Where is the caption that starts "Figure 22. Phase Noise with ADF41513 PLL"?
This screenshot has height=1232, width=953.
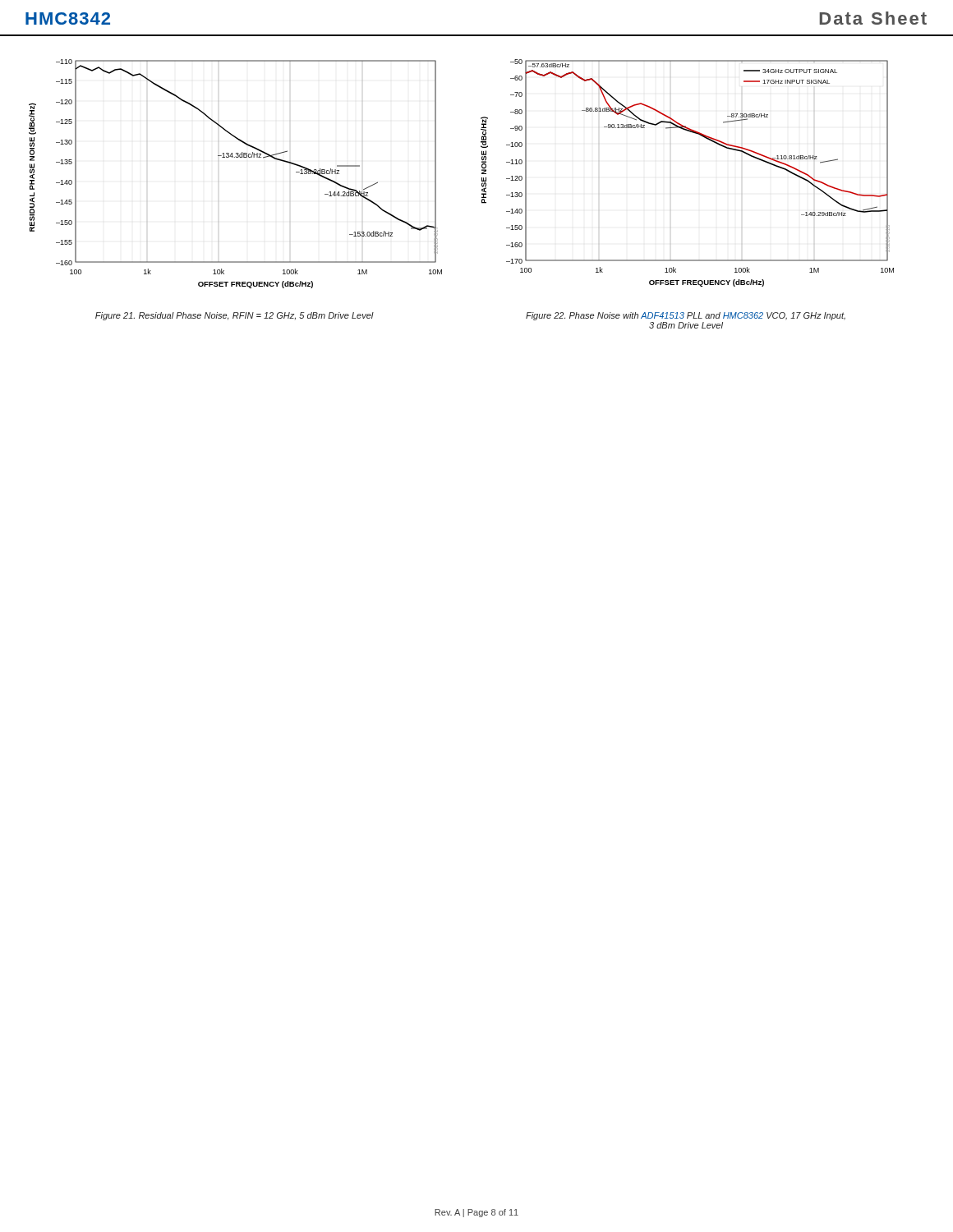point(686,320)
